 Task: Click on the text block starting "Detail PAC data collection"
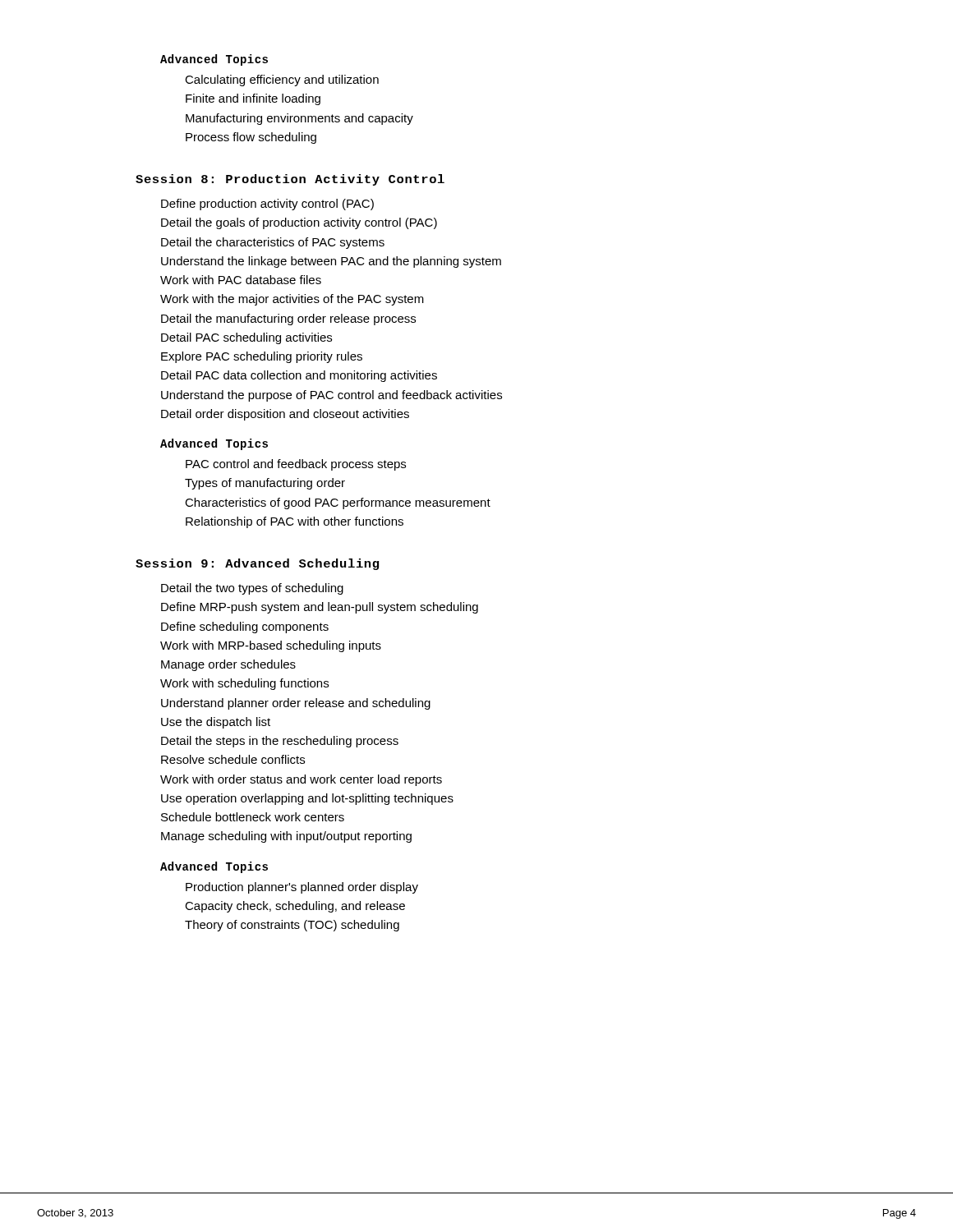[299, 375]
